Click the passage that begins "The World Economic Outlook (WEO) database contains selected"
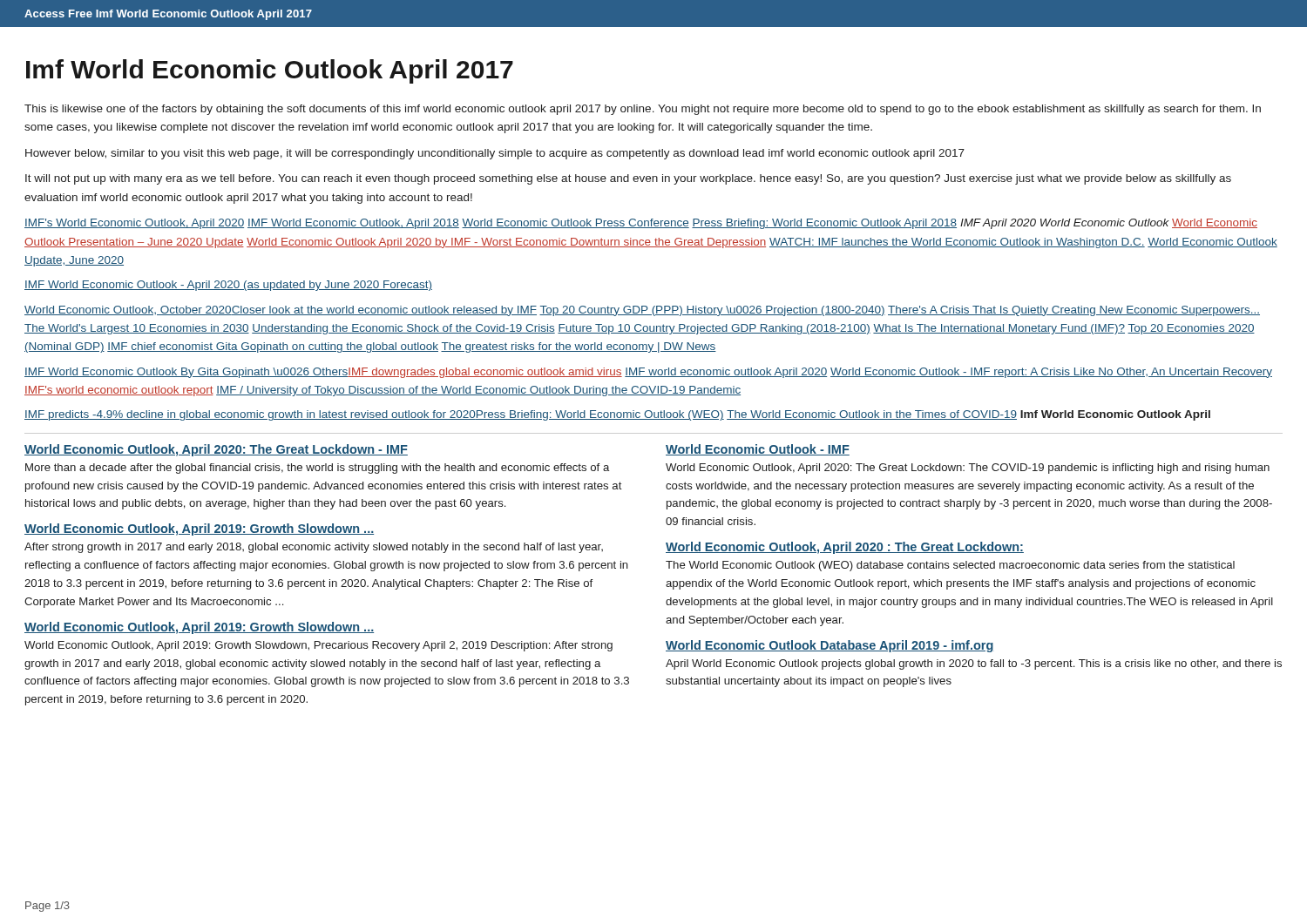Image resolution: width=1307 pixels, height=924 pixels. pyautogui.click(x=969, y=592)
